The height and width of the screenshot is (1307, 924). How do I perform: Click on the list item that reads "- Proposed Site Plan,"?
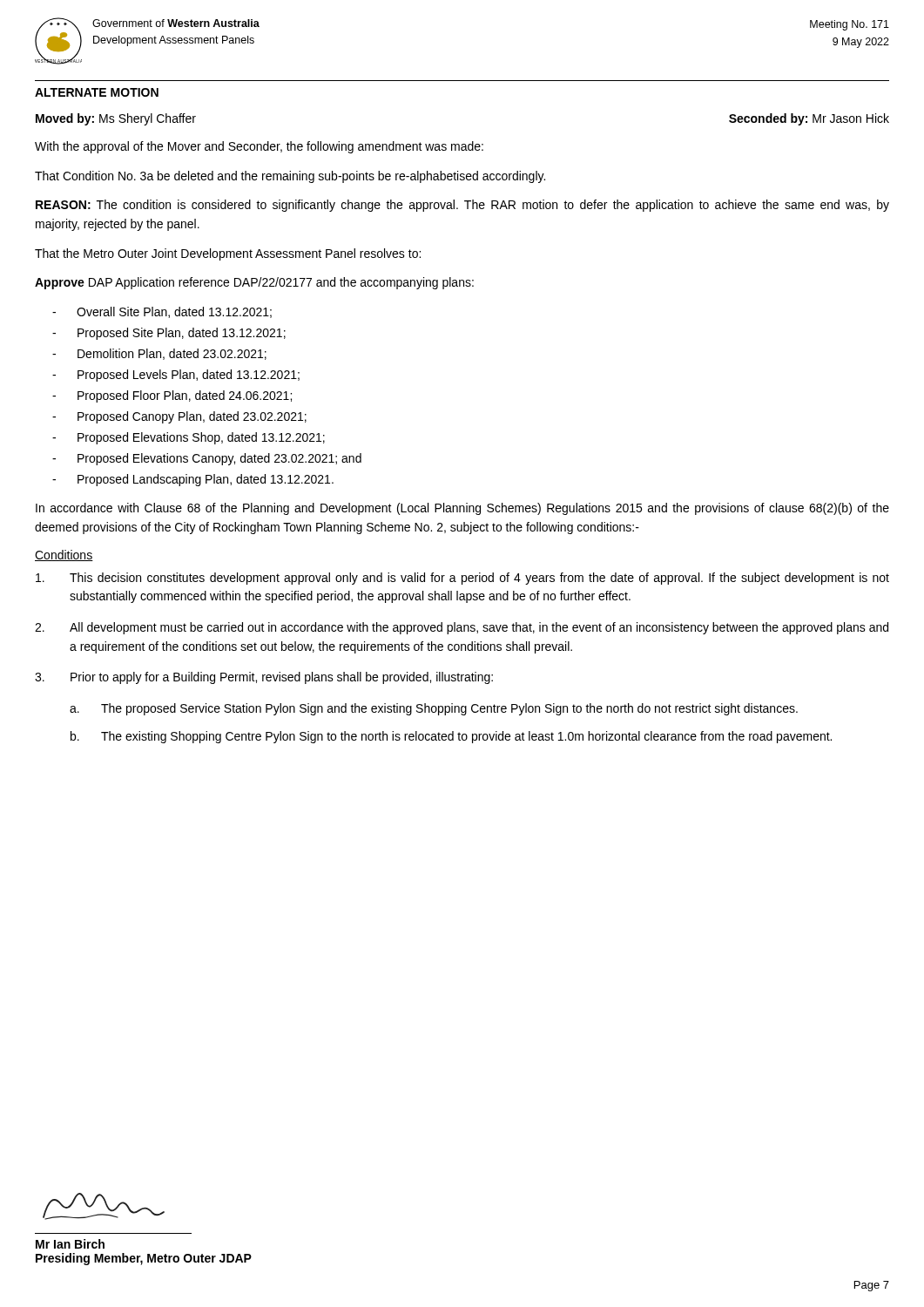[169, 334]
